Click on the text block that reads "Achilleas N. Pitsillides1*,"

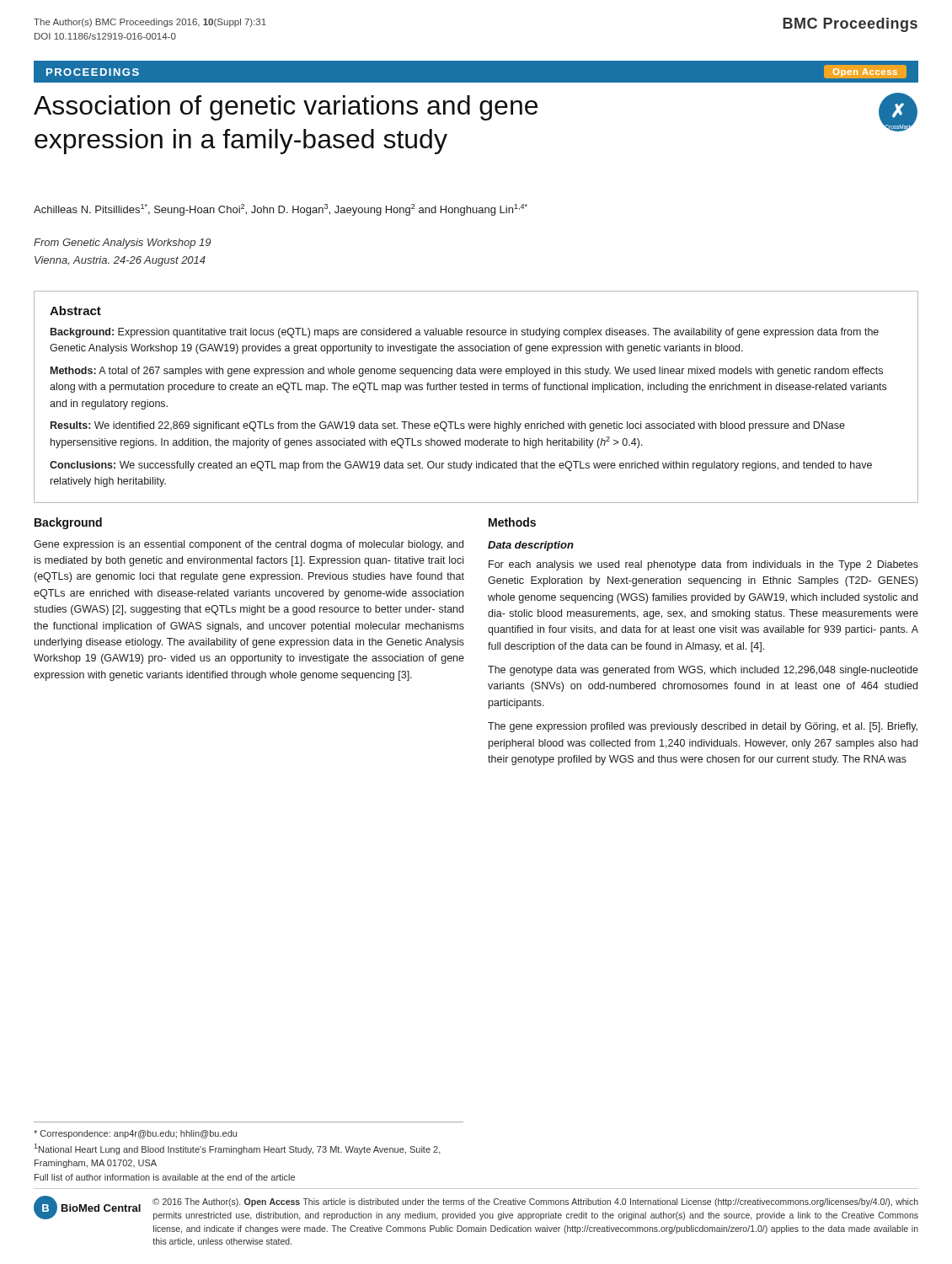coord(281,209)
